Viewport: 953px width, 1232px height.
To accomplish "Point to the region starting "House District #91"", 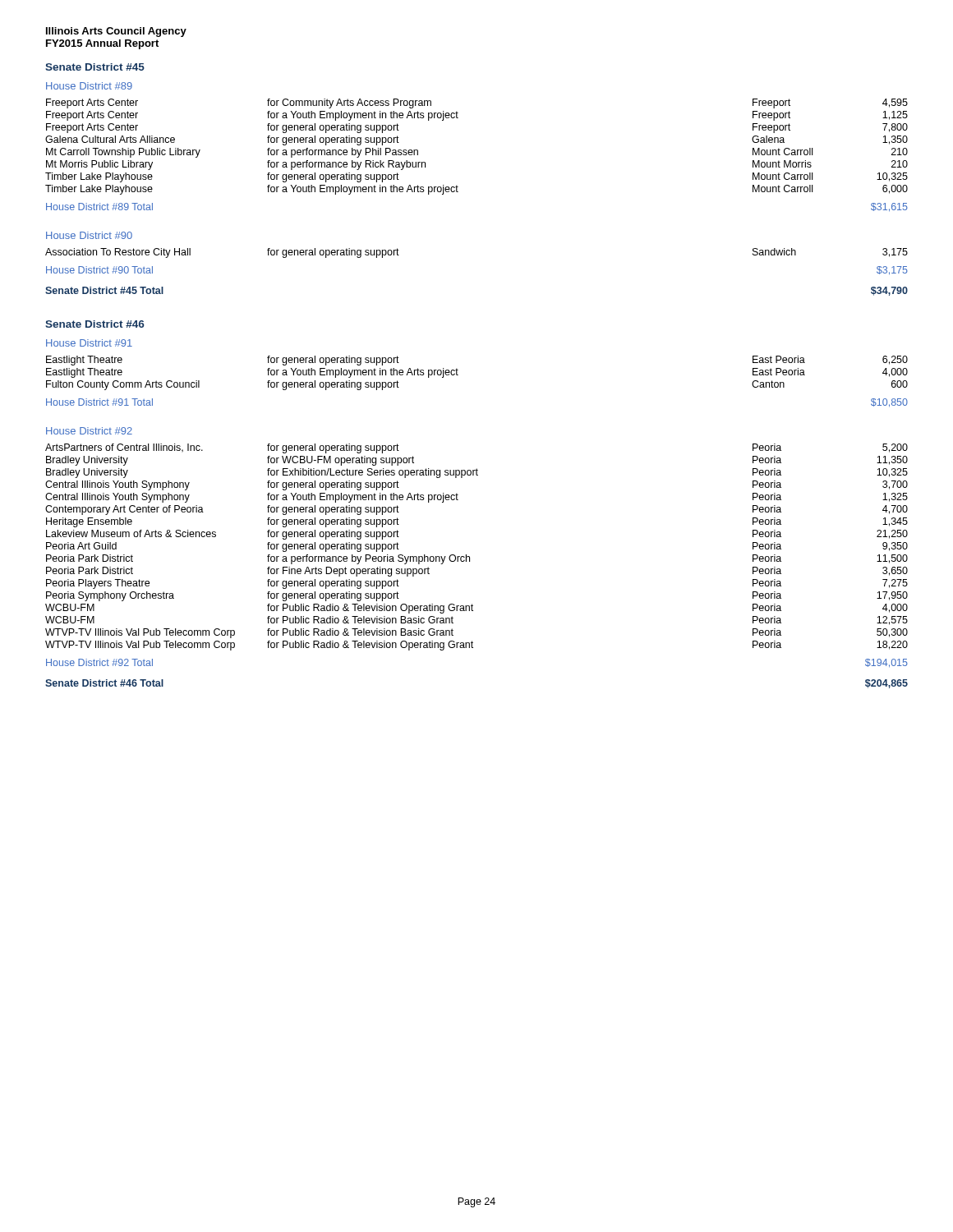I will tap(89, 343).
